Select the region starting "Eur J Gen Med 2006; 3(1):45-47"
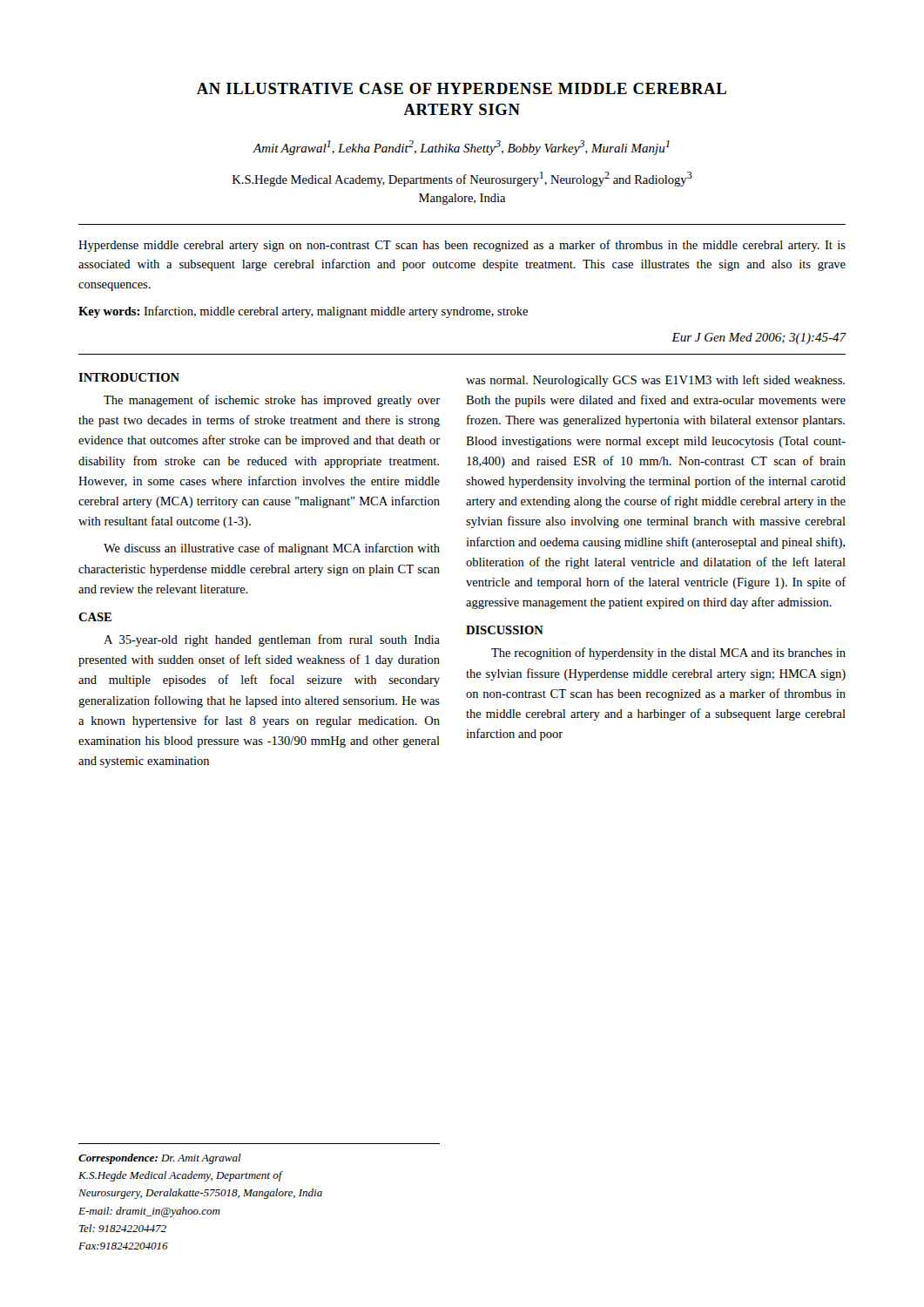This screenshot has height=1307, width=924. [759, 337]
